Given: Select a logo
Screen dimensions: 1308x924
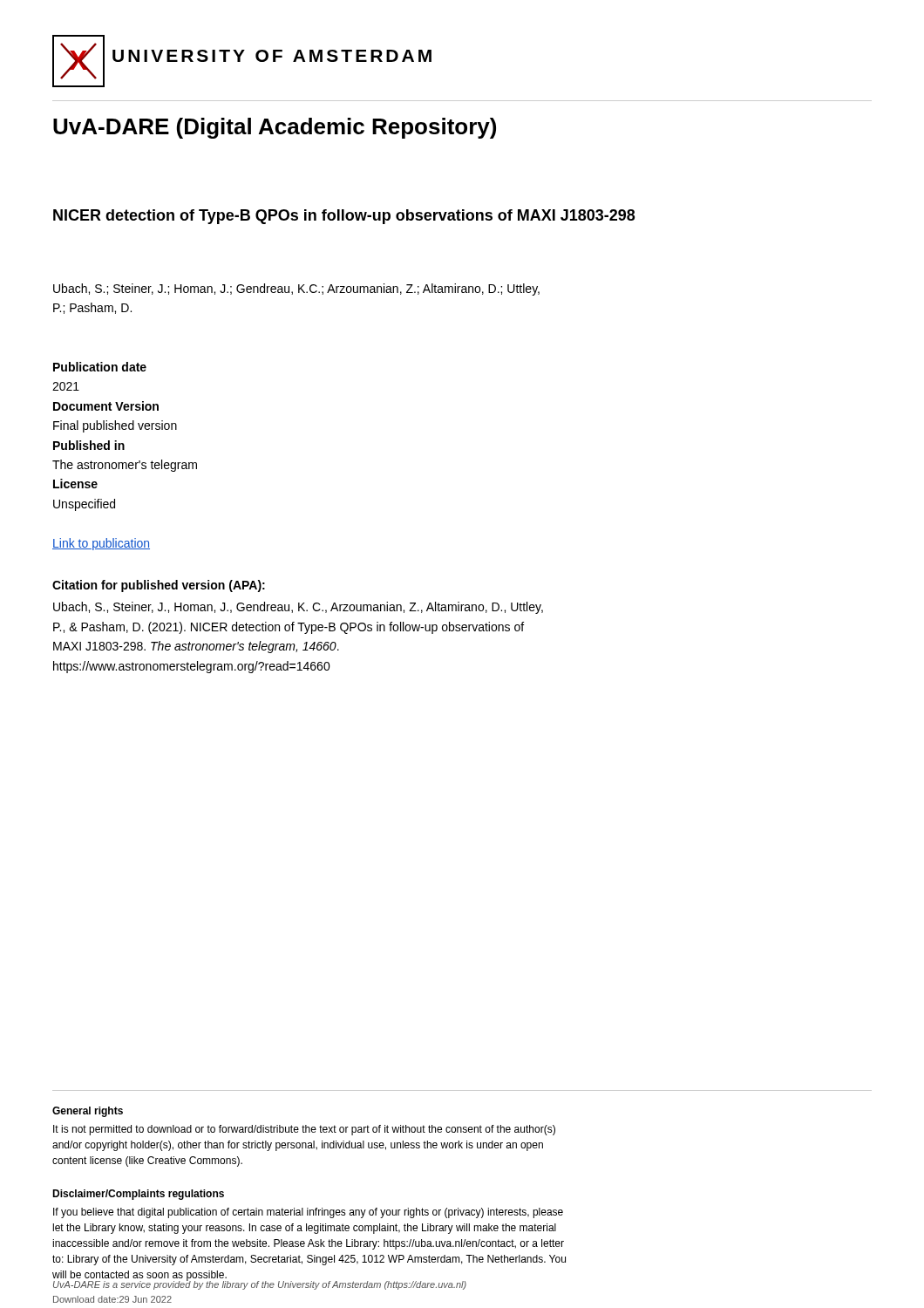Looking at the screenshot, I should tap(78, 61).
